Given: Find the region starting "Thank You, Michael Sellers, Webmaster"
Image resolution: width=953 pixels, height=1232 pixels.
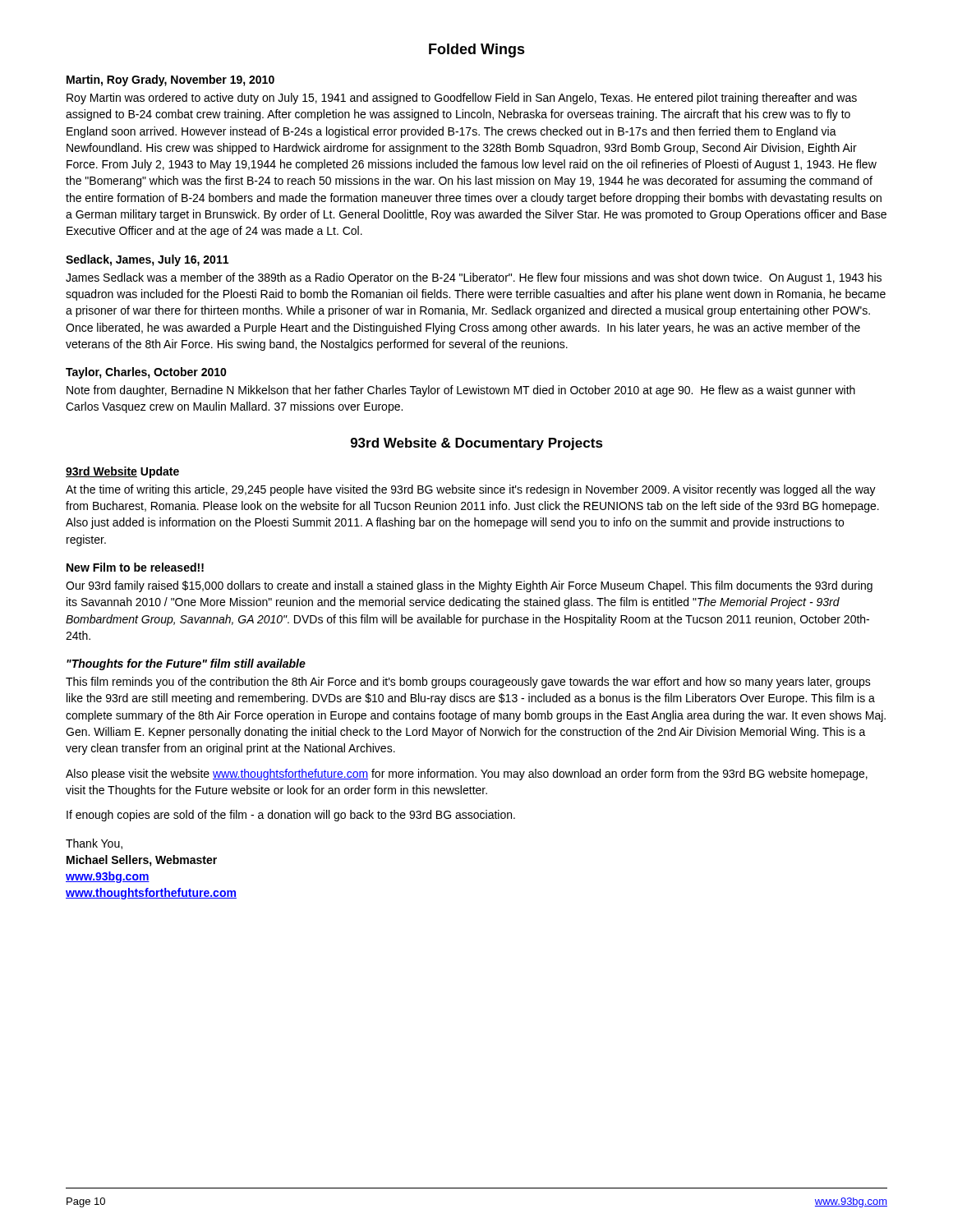Looking at the screenshot, I should [x=151, y=868].
